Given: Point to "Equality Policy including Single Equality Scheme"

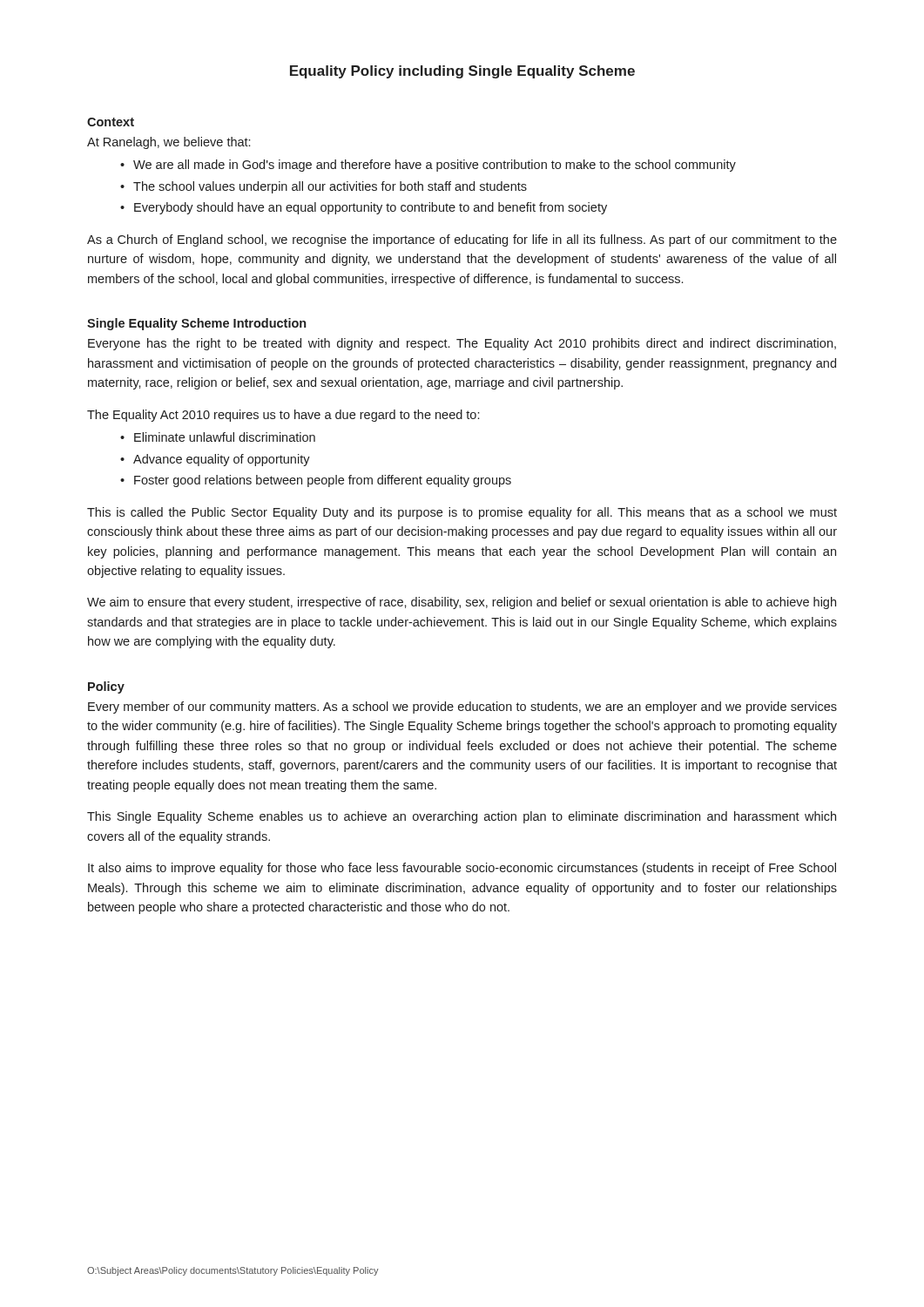Looking at the screenshot, I should [462, 71].
